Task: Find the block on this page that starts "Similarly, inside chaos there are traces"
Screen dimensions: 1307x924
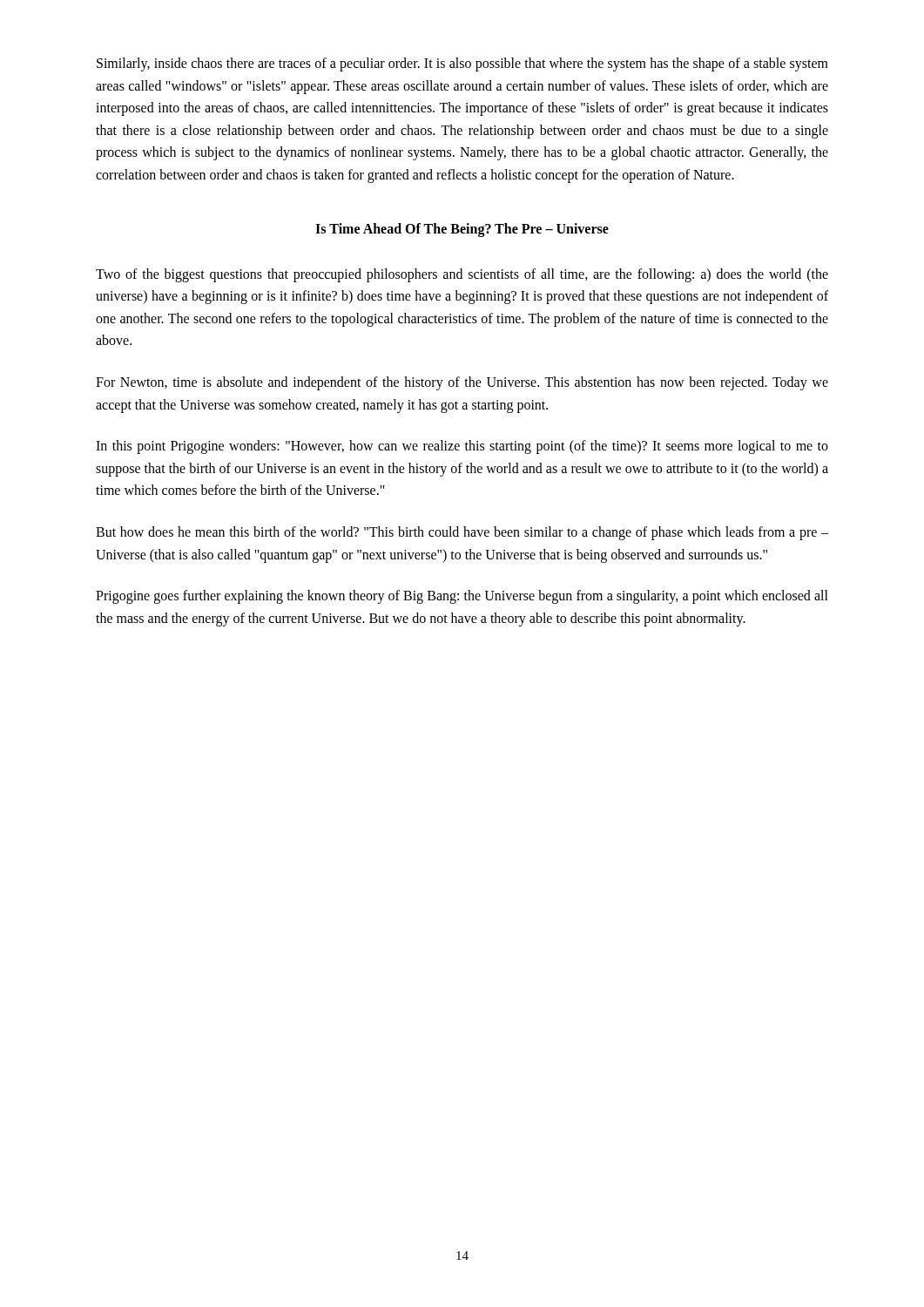Action: 462,119
